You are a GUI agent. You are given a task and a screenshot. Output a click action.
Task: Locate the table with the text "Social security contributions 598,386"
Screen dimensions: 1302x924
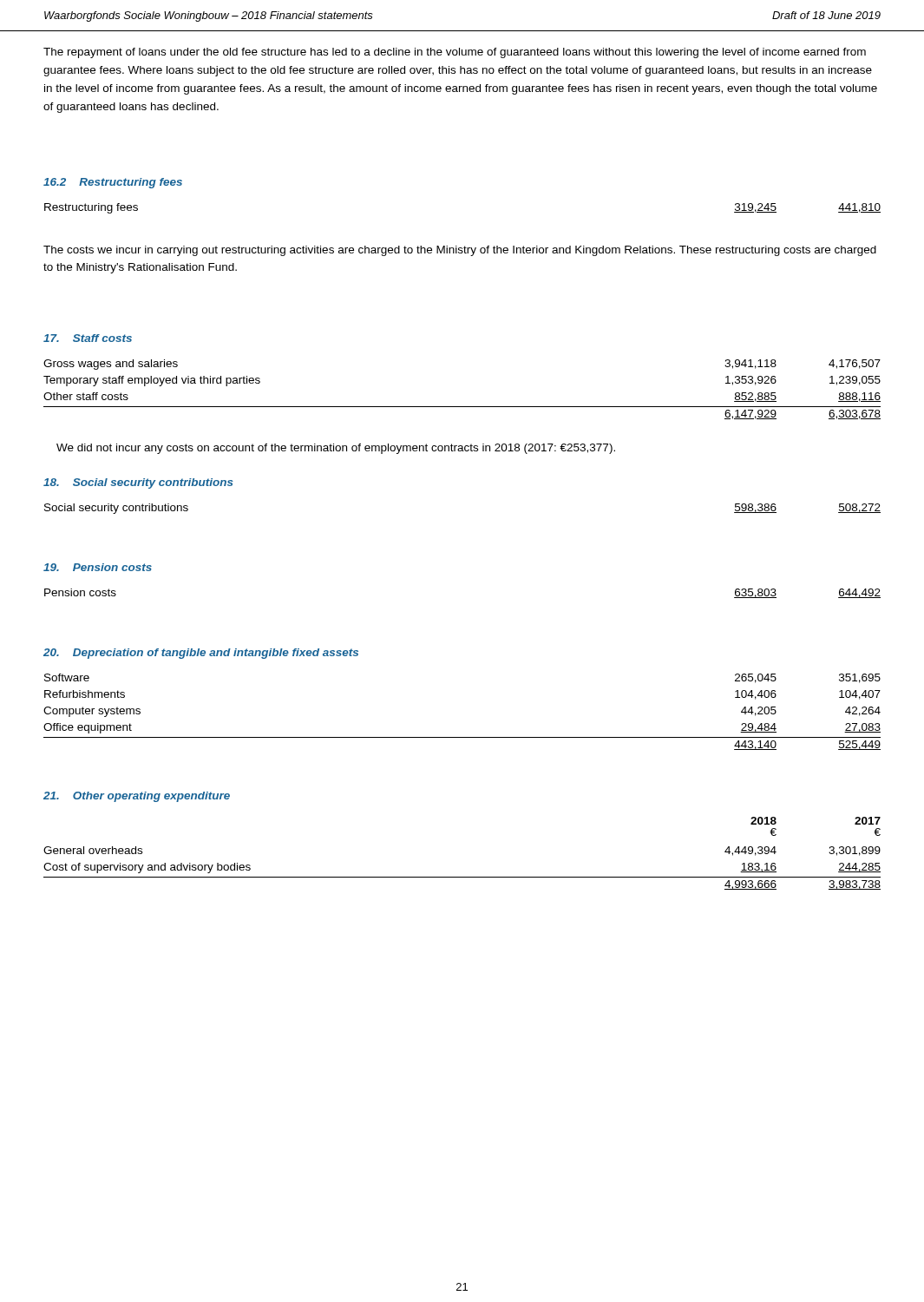tap(462, 508)
